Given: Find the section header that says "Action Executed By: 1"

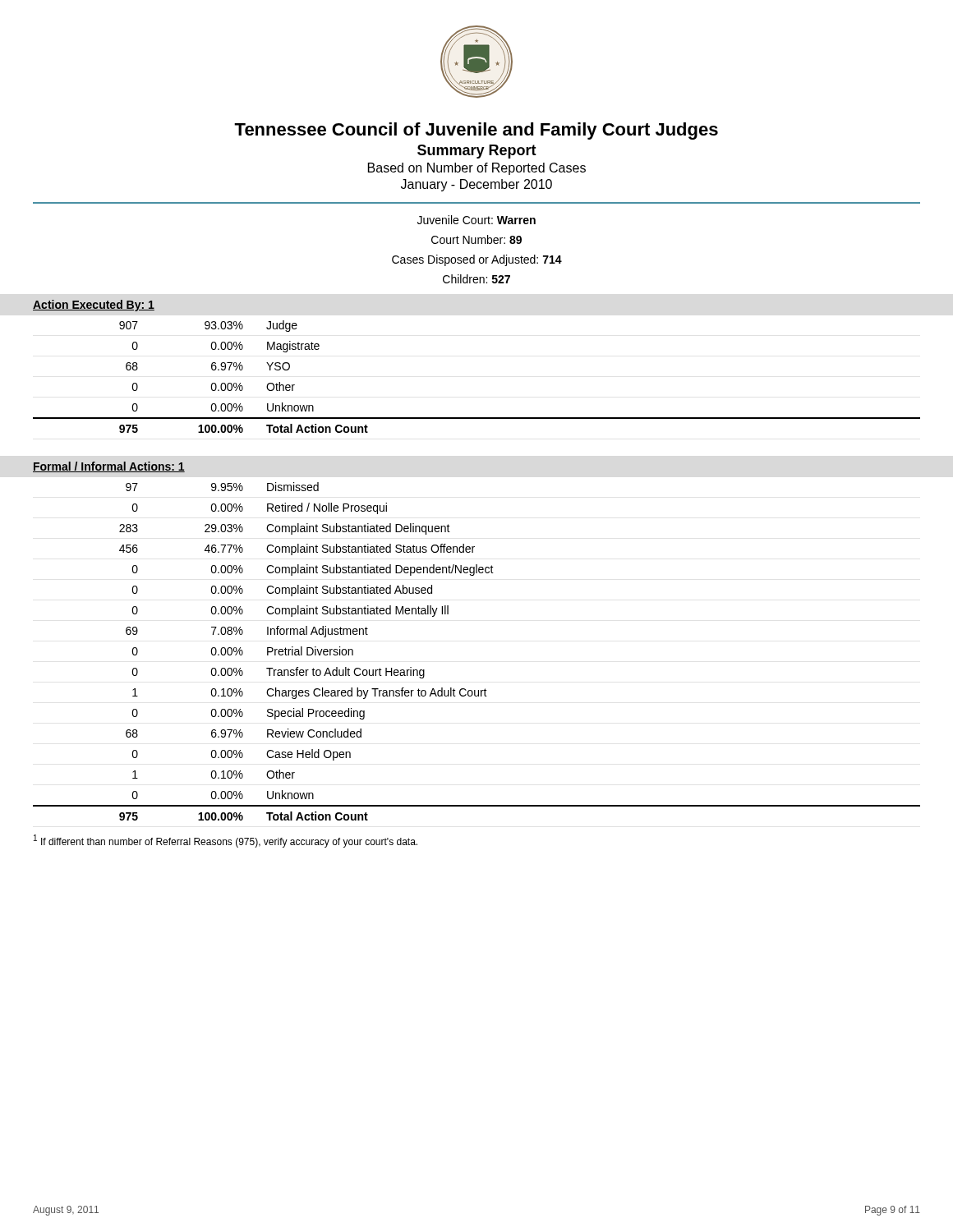Looking at the screenshot, I should [94, 305].
